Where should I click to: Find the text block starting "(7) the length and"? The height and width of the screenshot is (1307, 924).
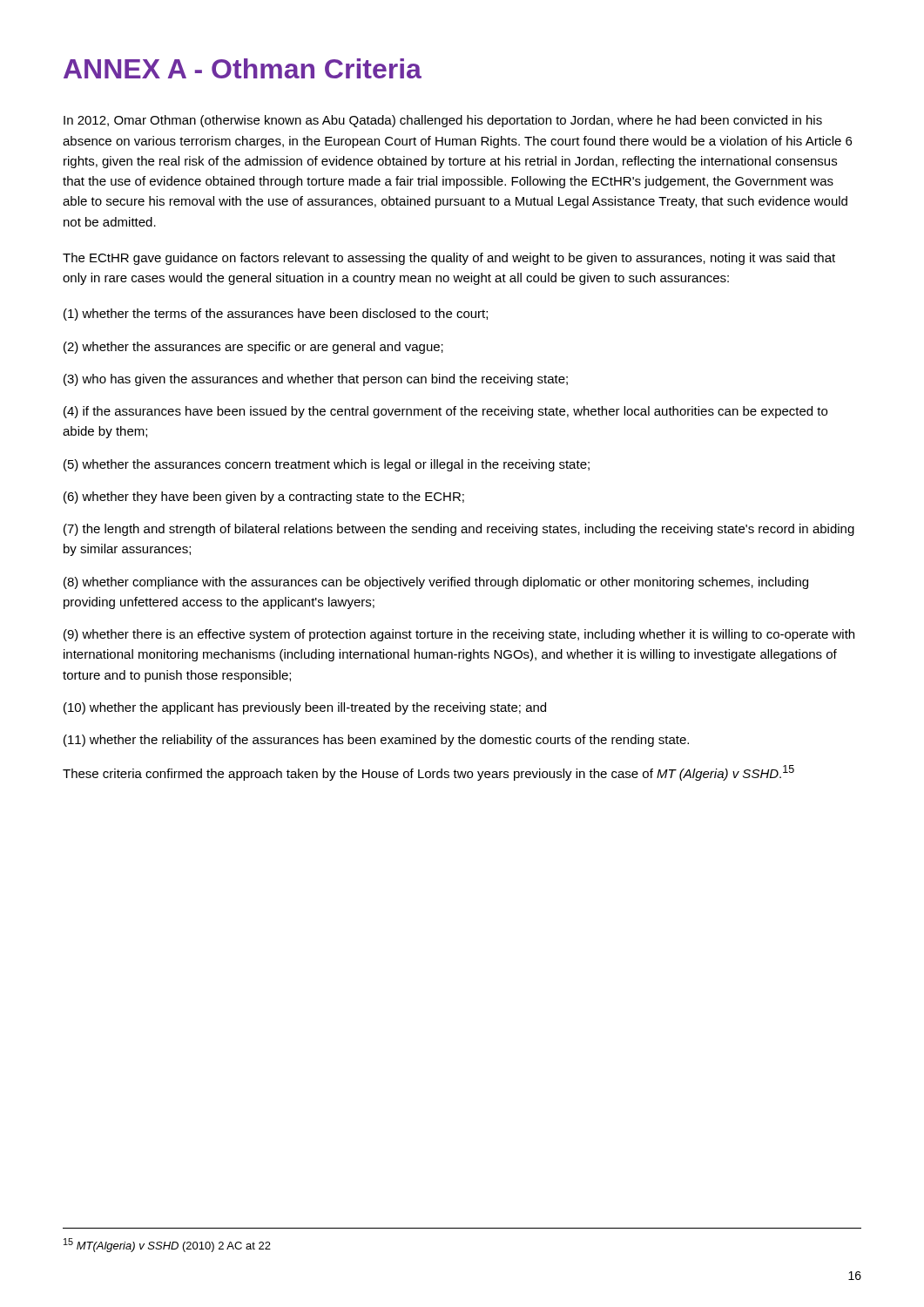[459, 539]
